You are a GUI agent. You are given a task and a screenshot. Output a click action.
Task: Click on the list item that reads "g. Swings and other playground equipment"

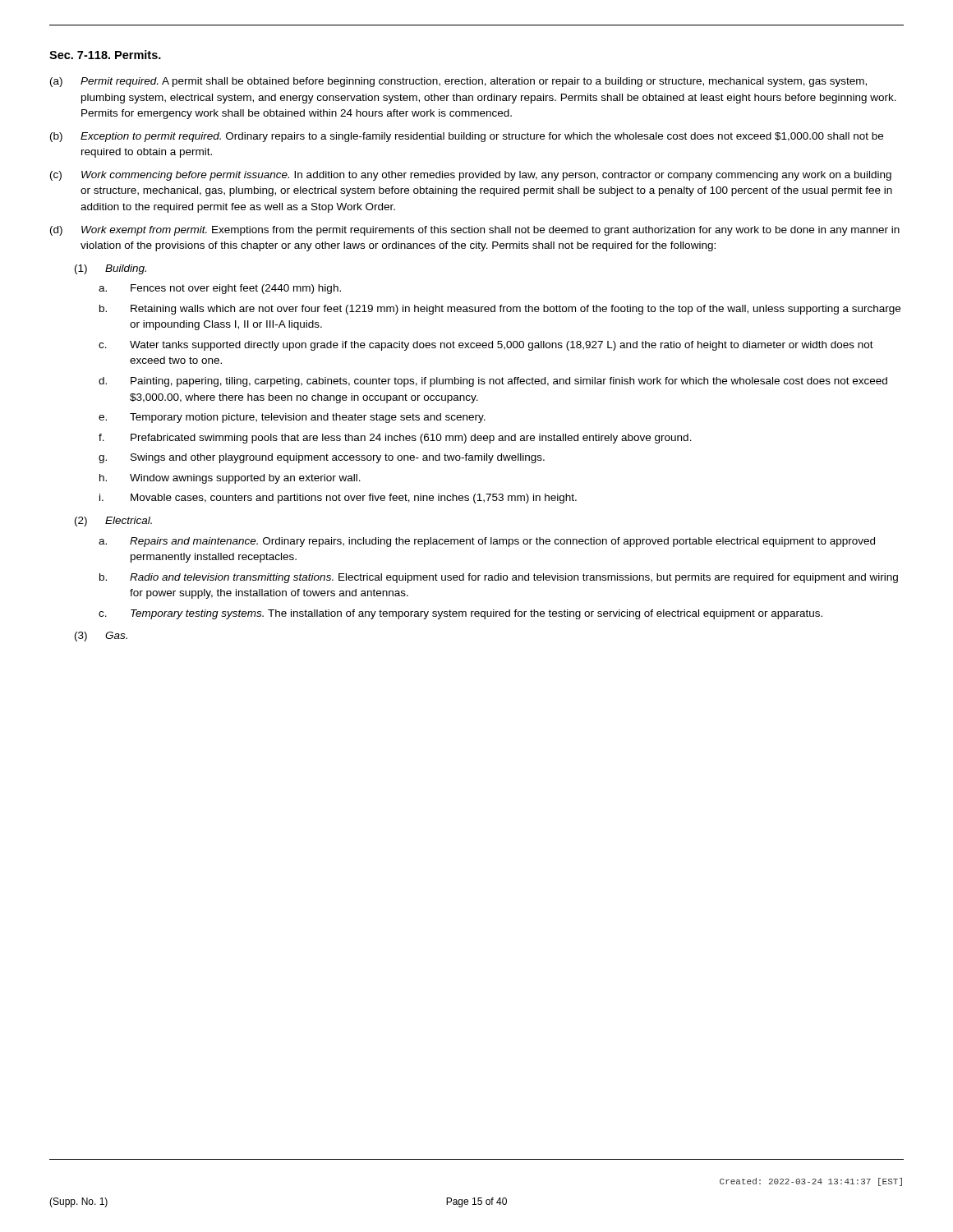476,458
